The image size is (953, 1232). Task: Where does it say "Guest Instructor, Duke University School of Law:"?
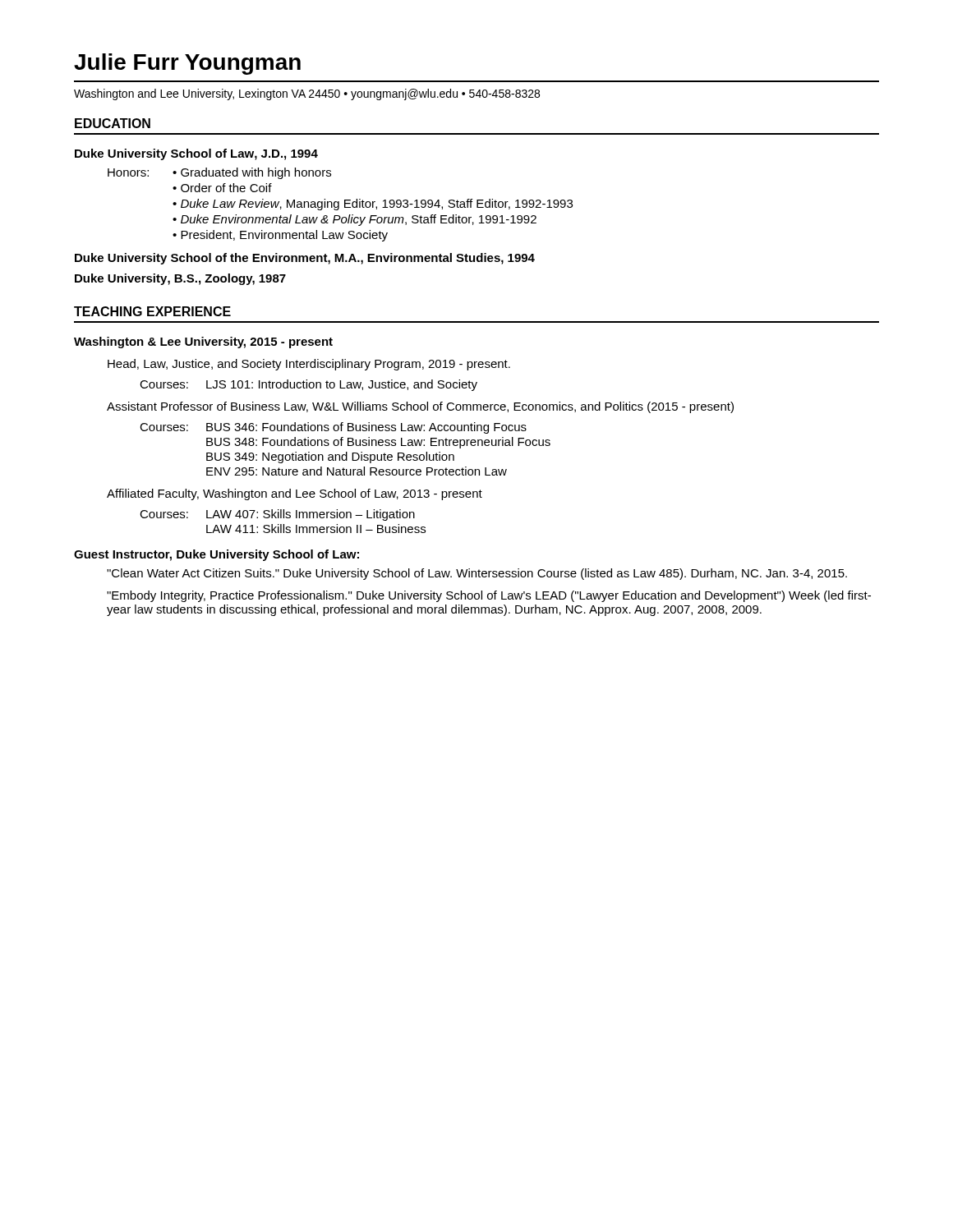tap(217, 554)
